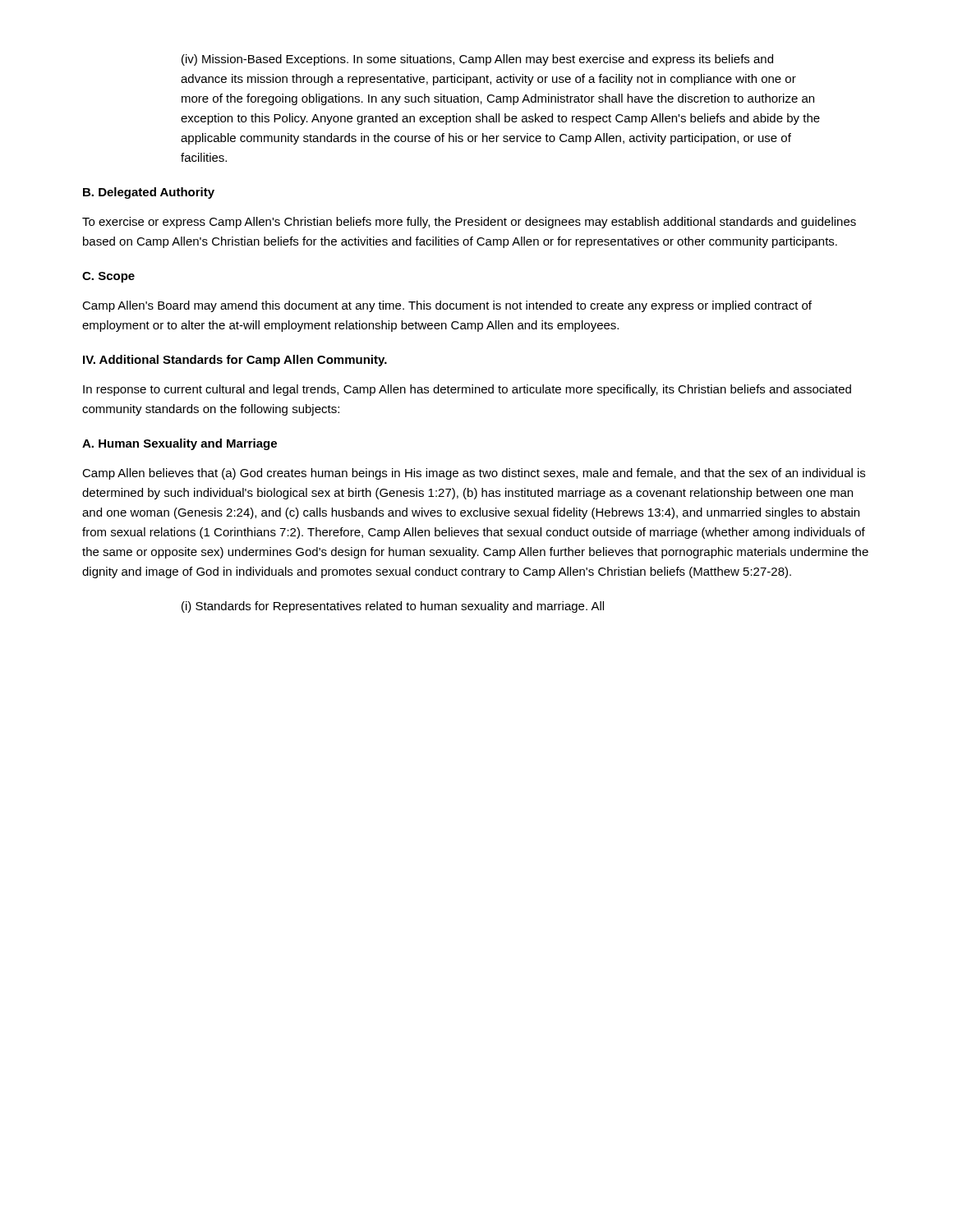
Task: Locate the block of text that opens with "(iv) Mission-Based Exceptions. In"
Action: click(x=501, y=108)
